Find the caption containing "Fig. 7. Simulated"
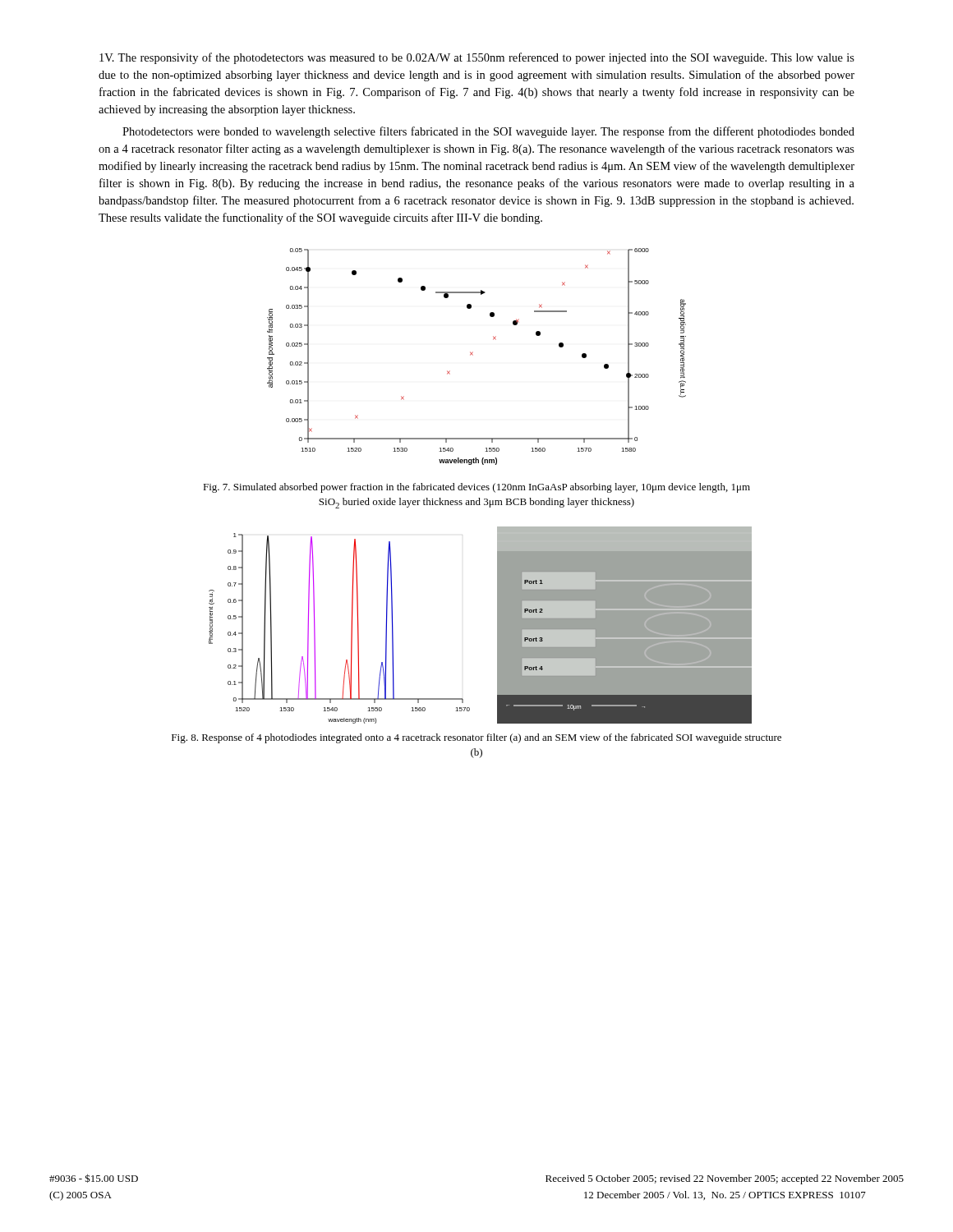Image resolution: width=953 pixels, height=1232 pixels. click(476, 495)
